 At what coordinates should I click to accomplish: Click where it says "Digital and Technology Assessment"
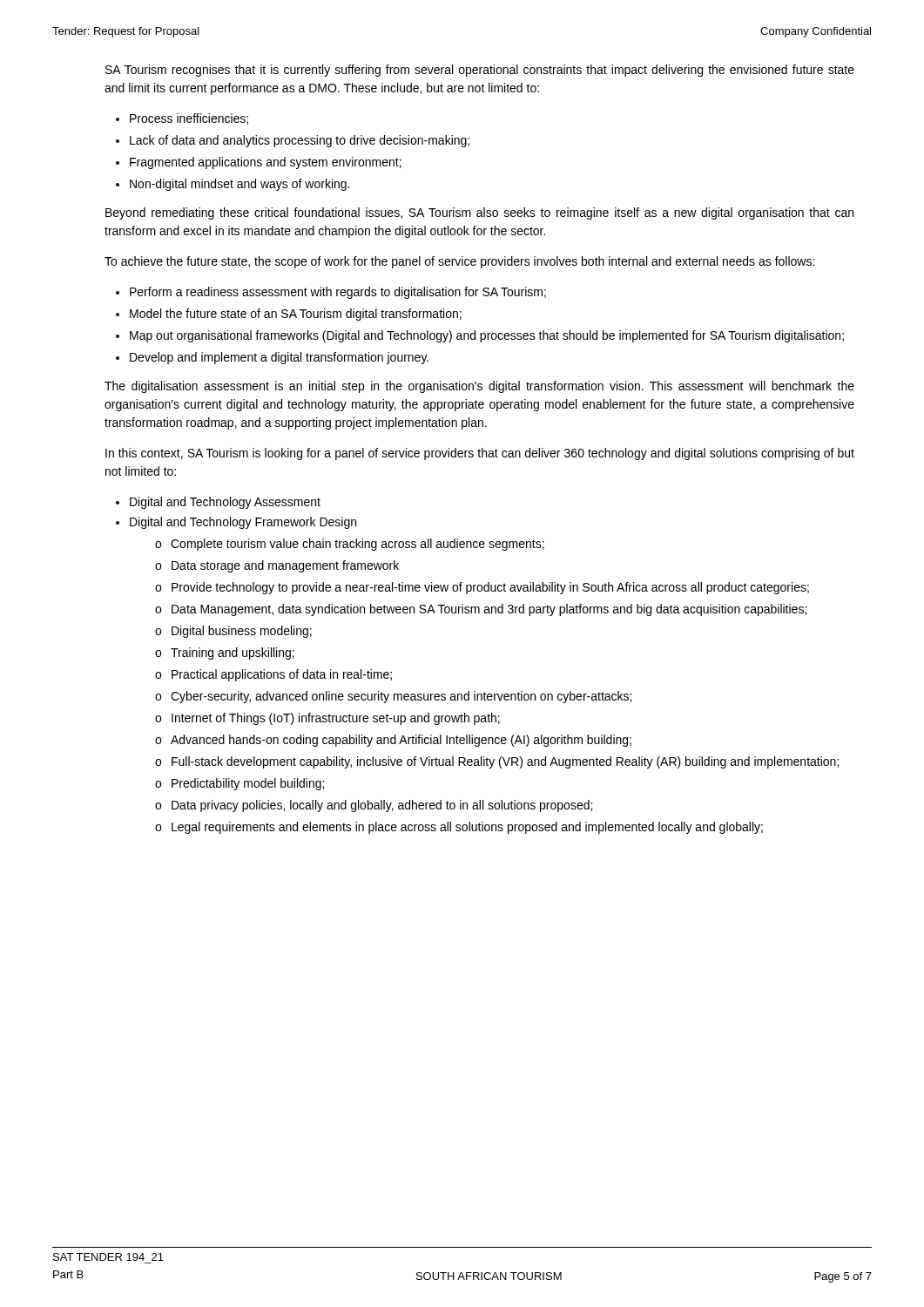click(225, 502)
